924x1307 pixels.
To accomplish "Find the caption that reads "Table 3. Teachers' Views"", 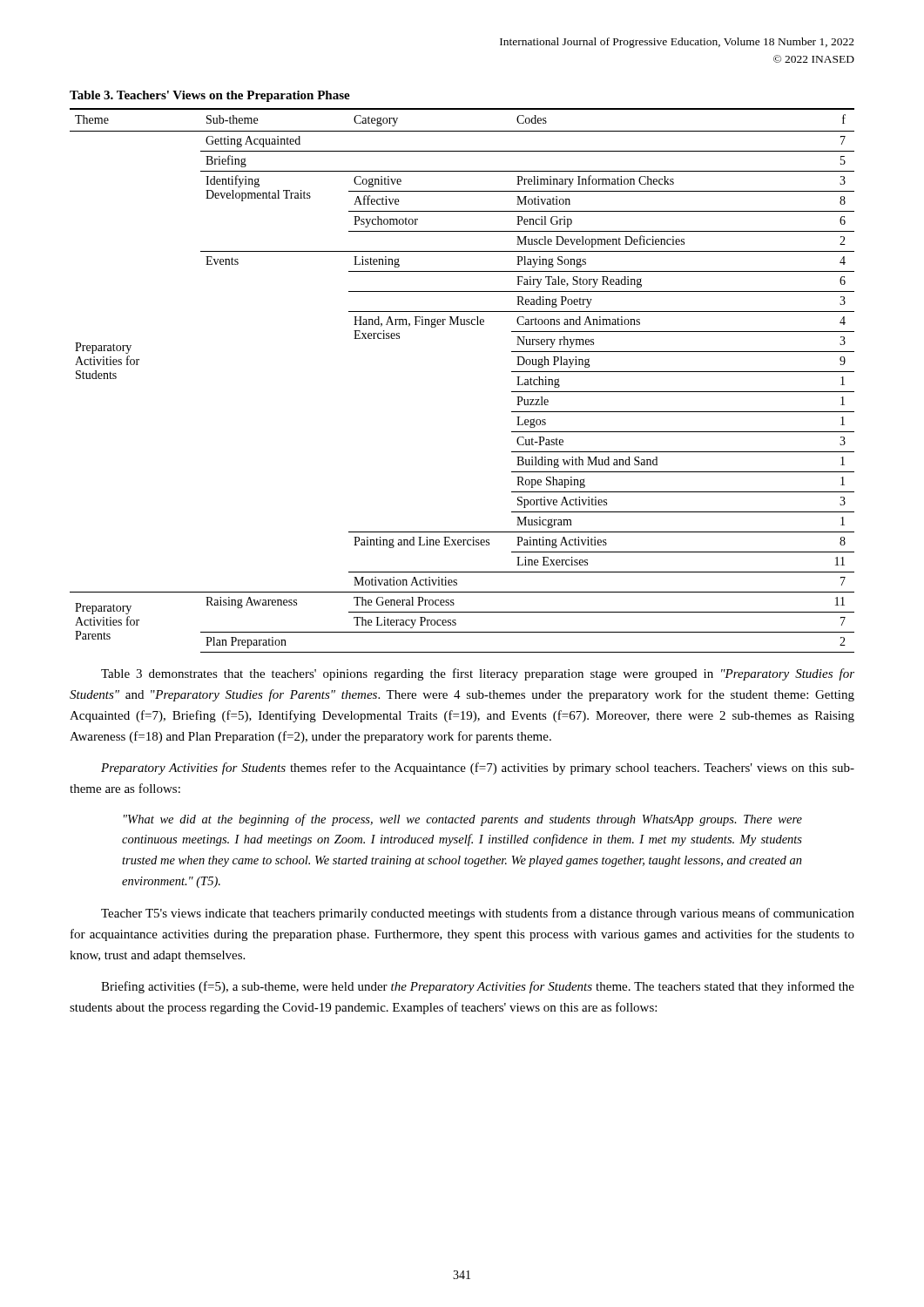I will [x=210, y=95].
